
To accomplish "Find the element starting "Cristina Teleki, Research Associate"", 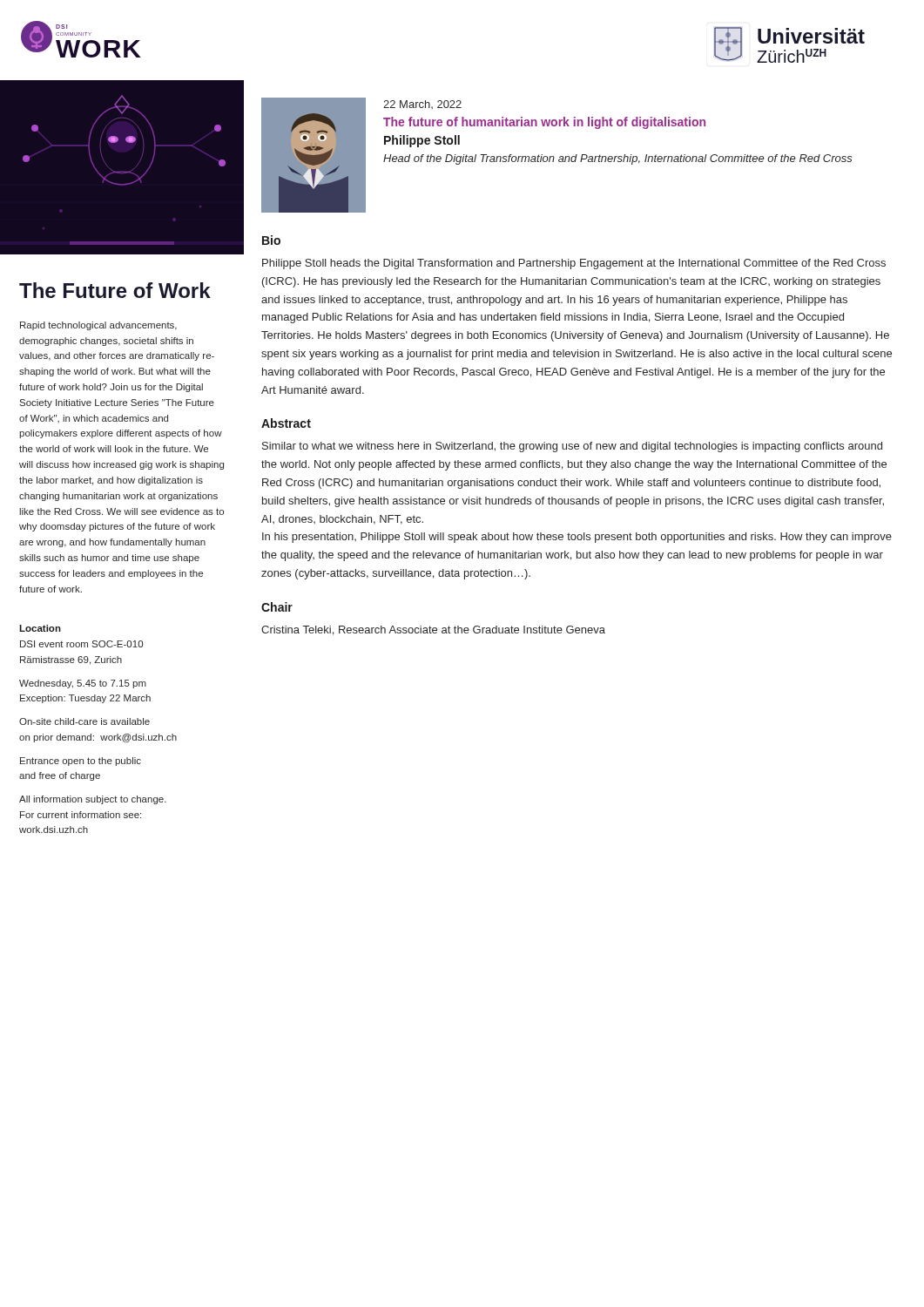I will pyautogui.click(x=433, y=629).
